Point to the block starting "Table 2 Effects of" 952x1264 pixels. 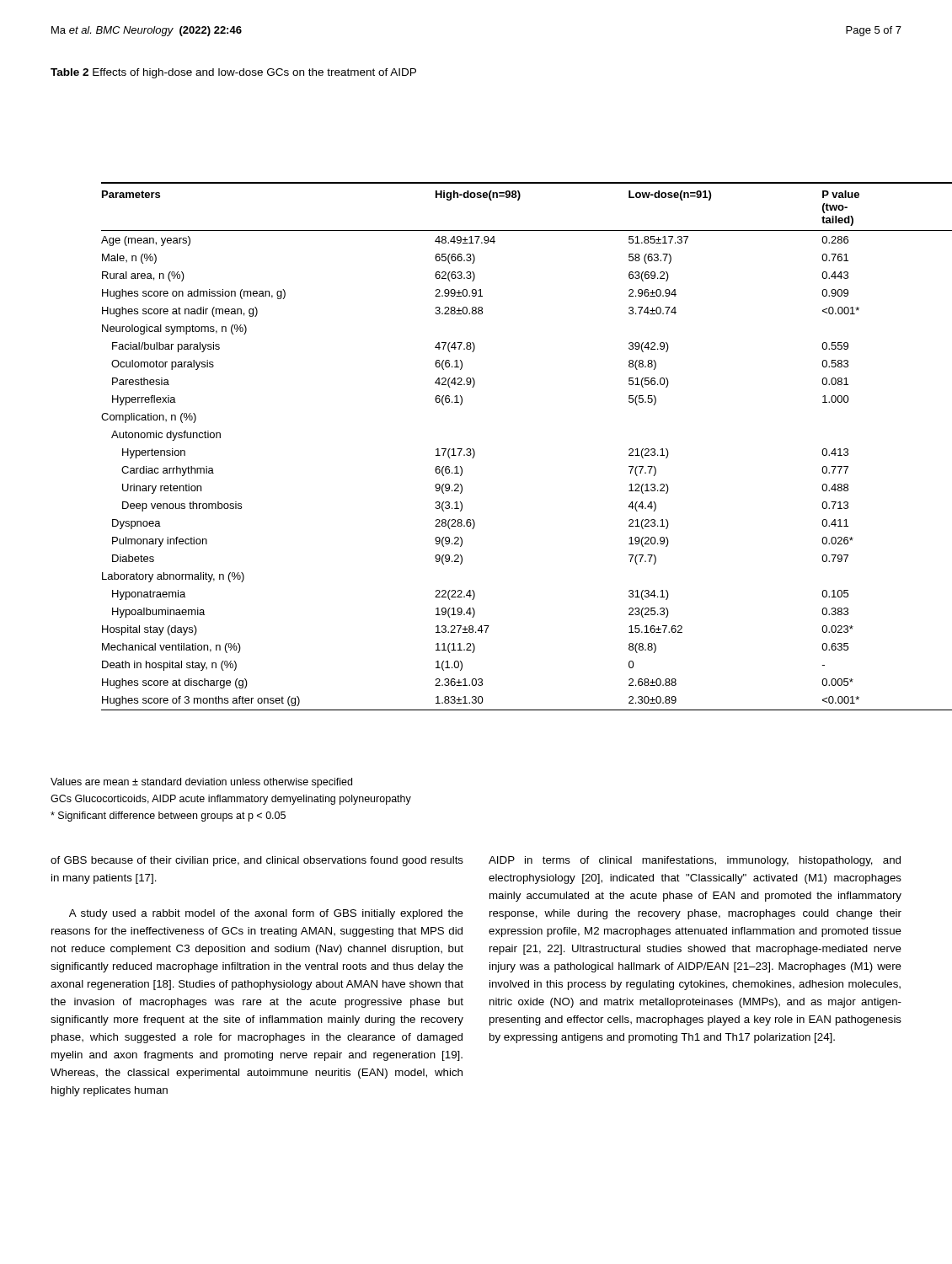(x=234, y=72)
